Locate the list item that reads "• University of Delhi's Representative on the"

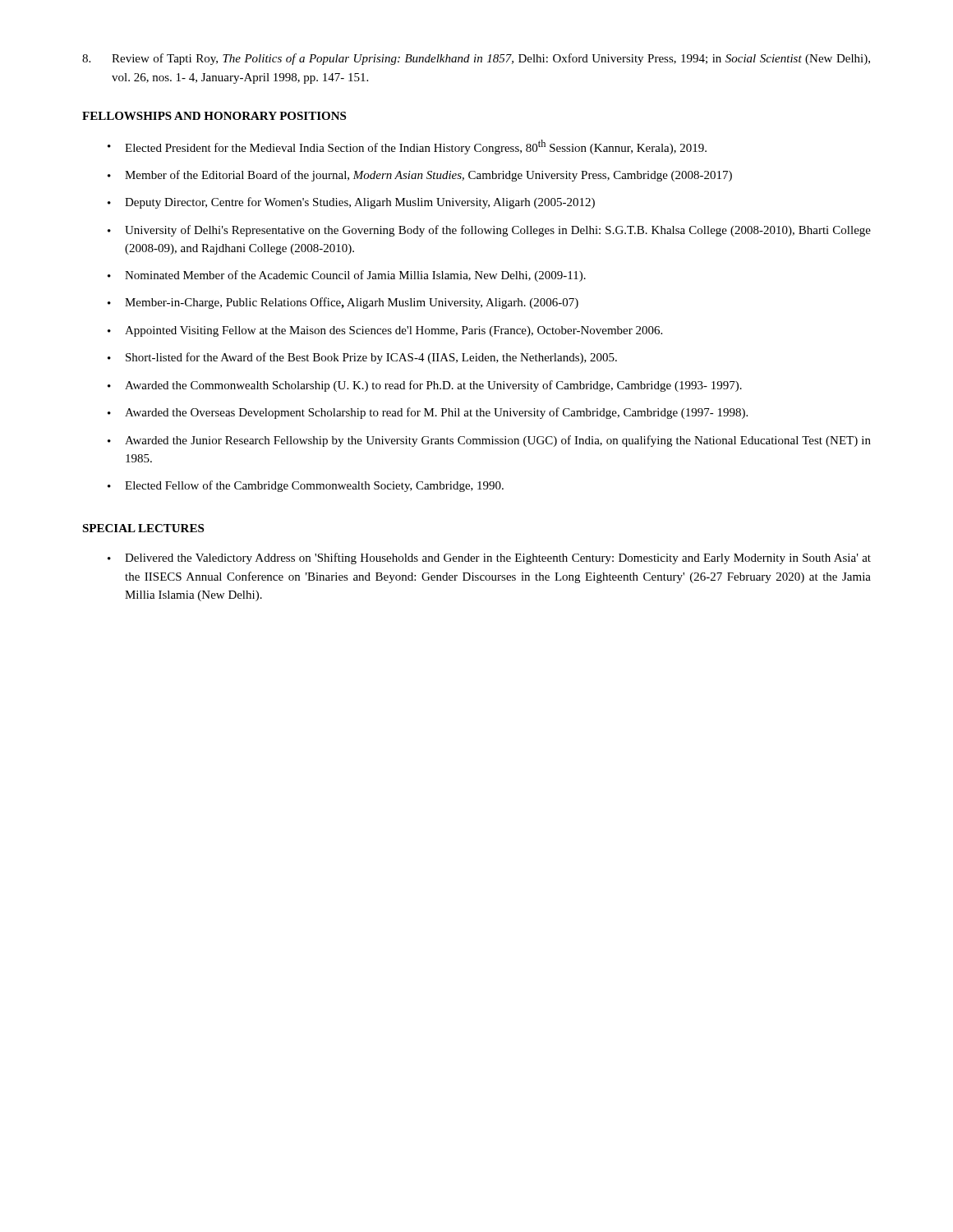489,239
